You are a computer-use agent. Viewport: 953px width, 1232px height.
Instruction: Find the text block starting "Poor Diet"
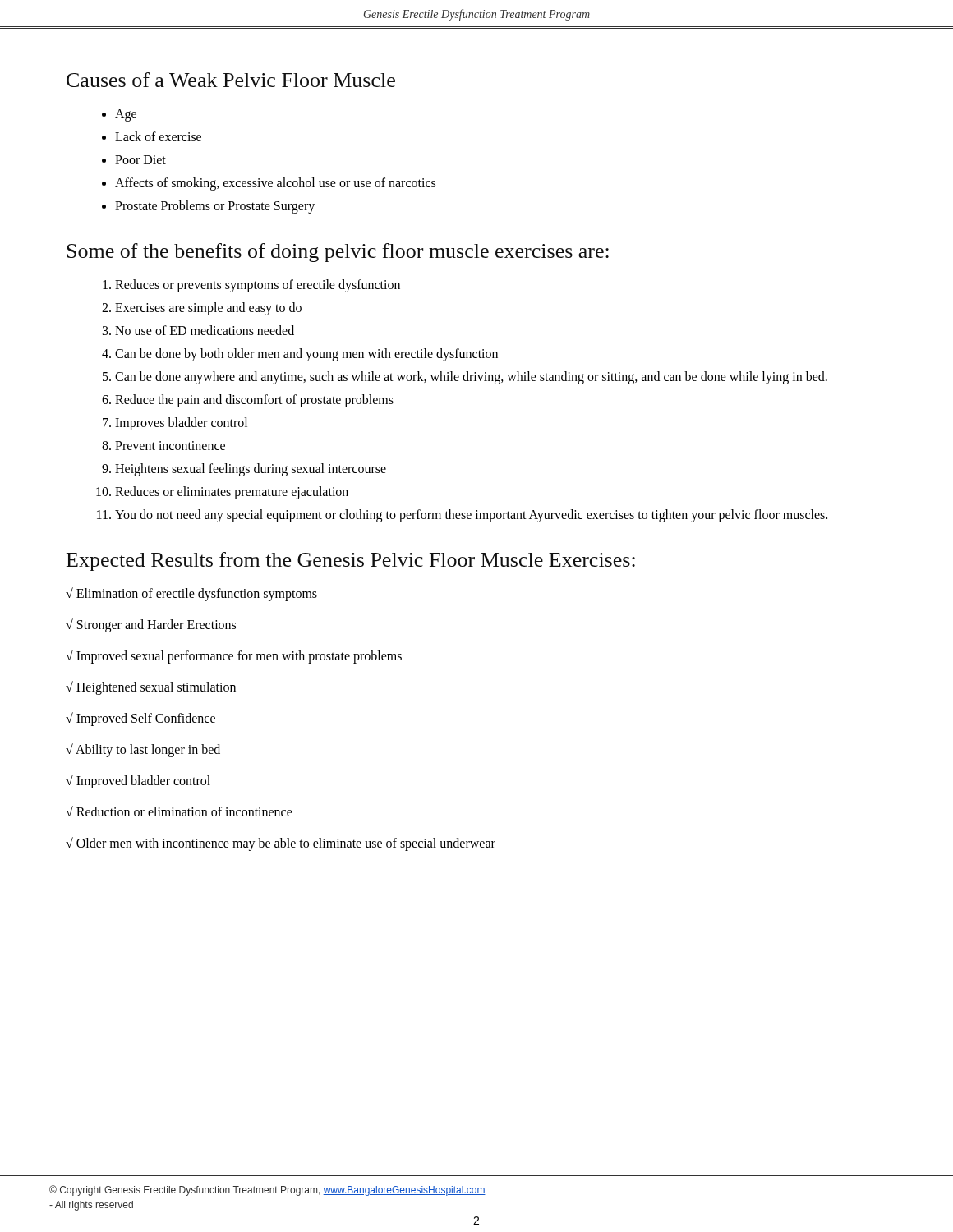pyautogui.click(x=134, y=160)
